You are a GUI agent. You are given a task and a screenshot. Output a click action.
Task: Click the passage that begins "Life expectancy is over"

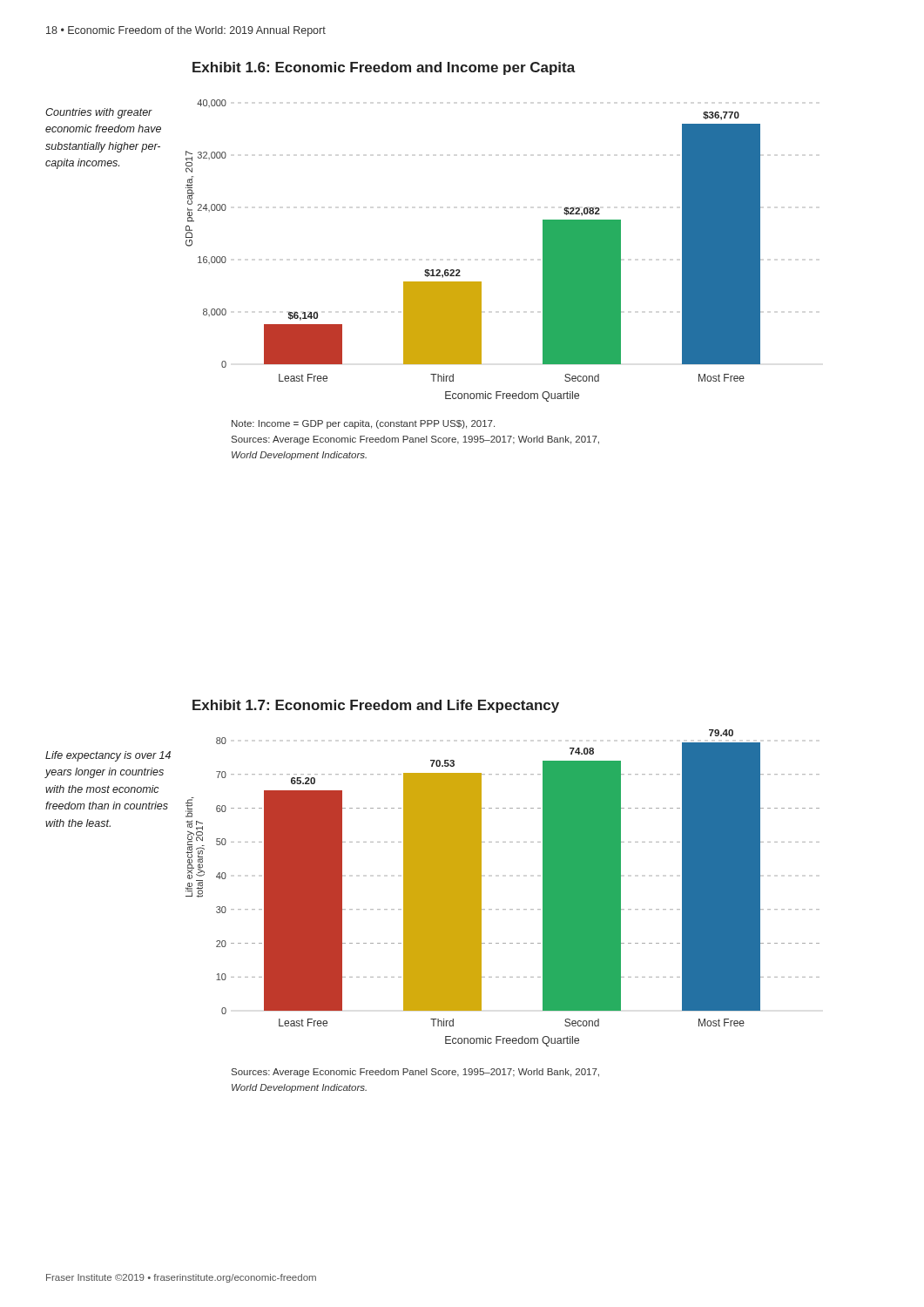click(108, 789)
